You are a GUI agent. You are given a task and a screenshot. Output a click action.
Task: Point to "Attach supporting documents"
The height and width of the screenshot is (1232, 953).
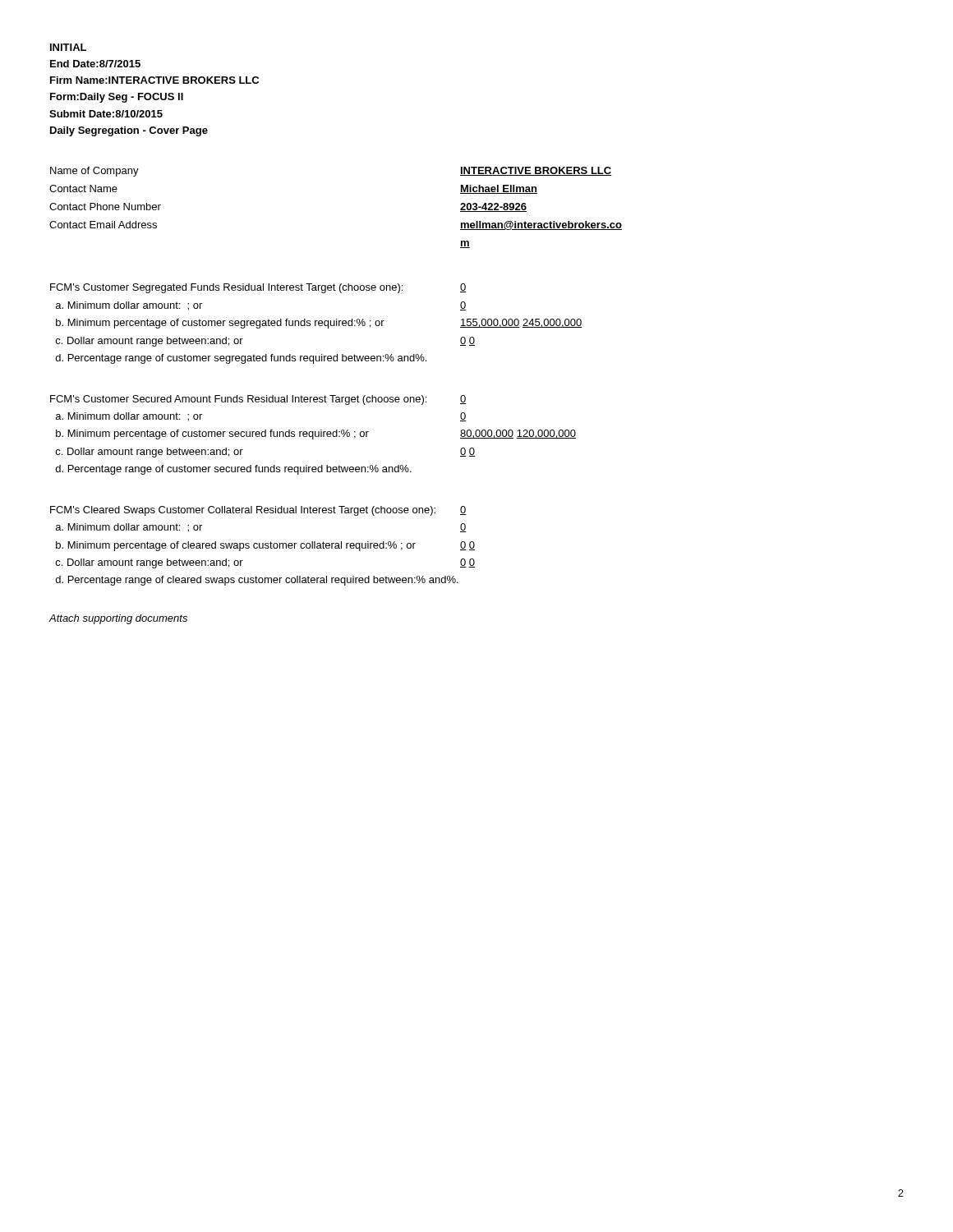(x=118, y=618)
